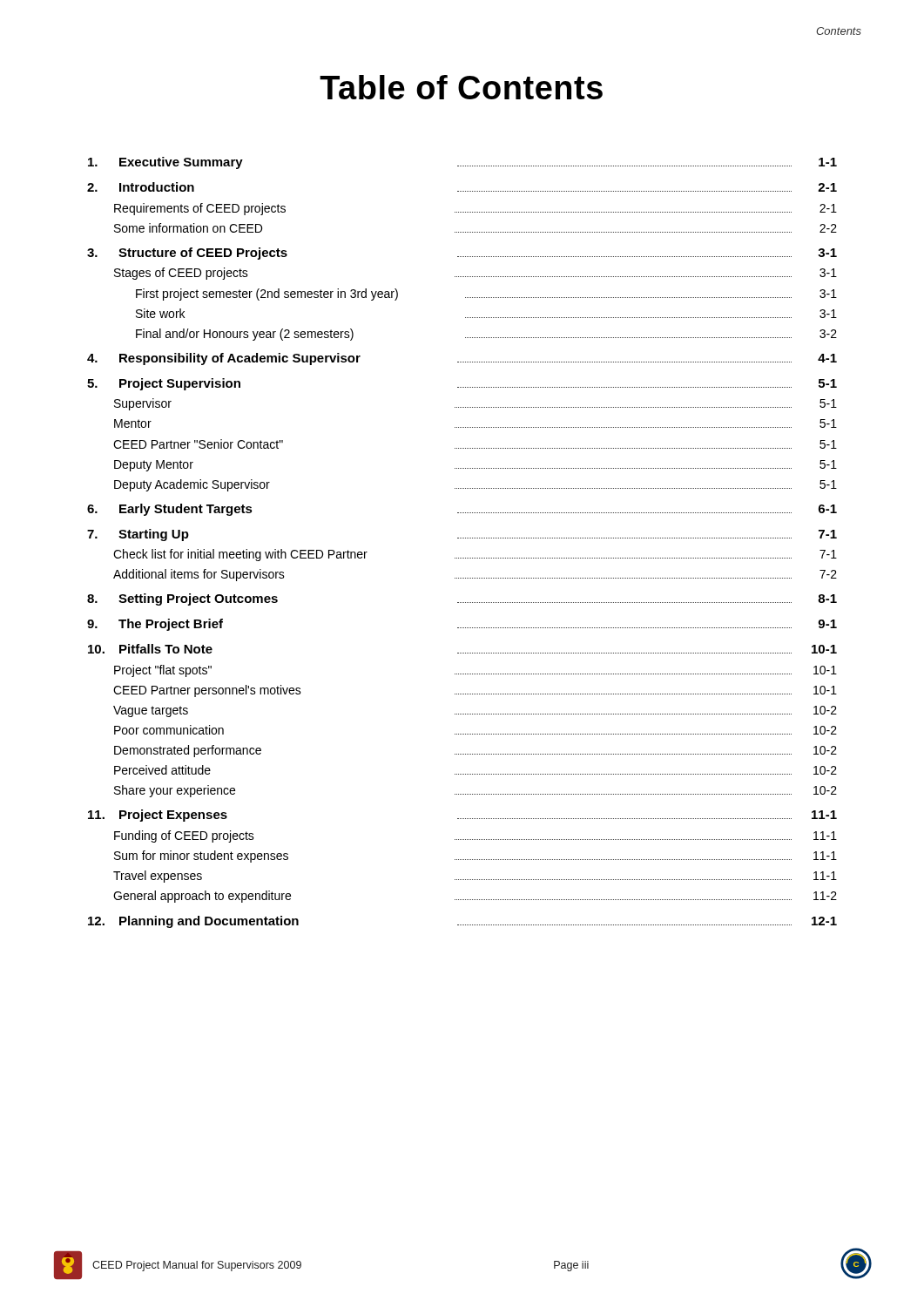The height and width of the screenshot is (1307, 924).
Task: Find "3. Structure of CEED Projects 3-1" on this page
Action: [x=462, y=253]
